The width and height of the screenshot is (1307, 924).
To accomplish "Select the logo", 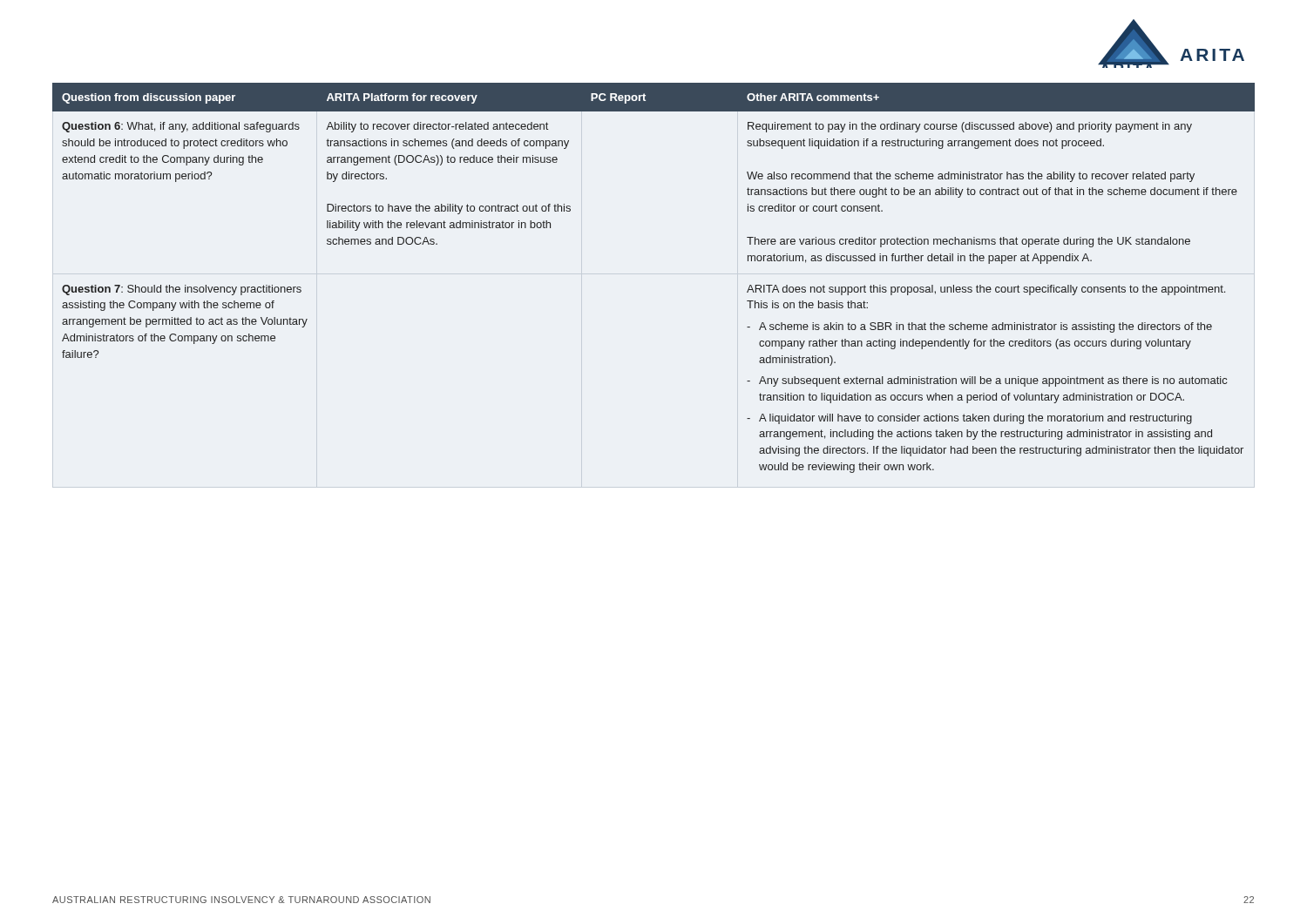I will pyautogui.click(x=1183, y=43).
